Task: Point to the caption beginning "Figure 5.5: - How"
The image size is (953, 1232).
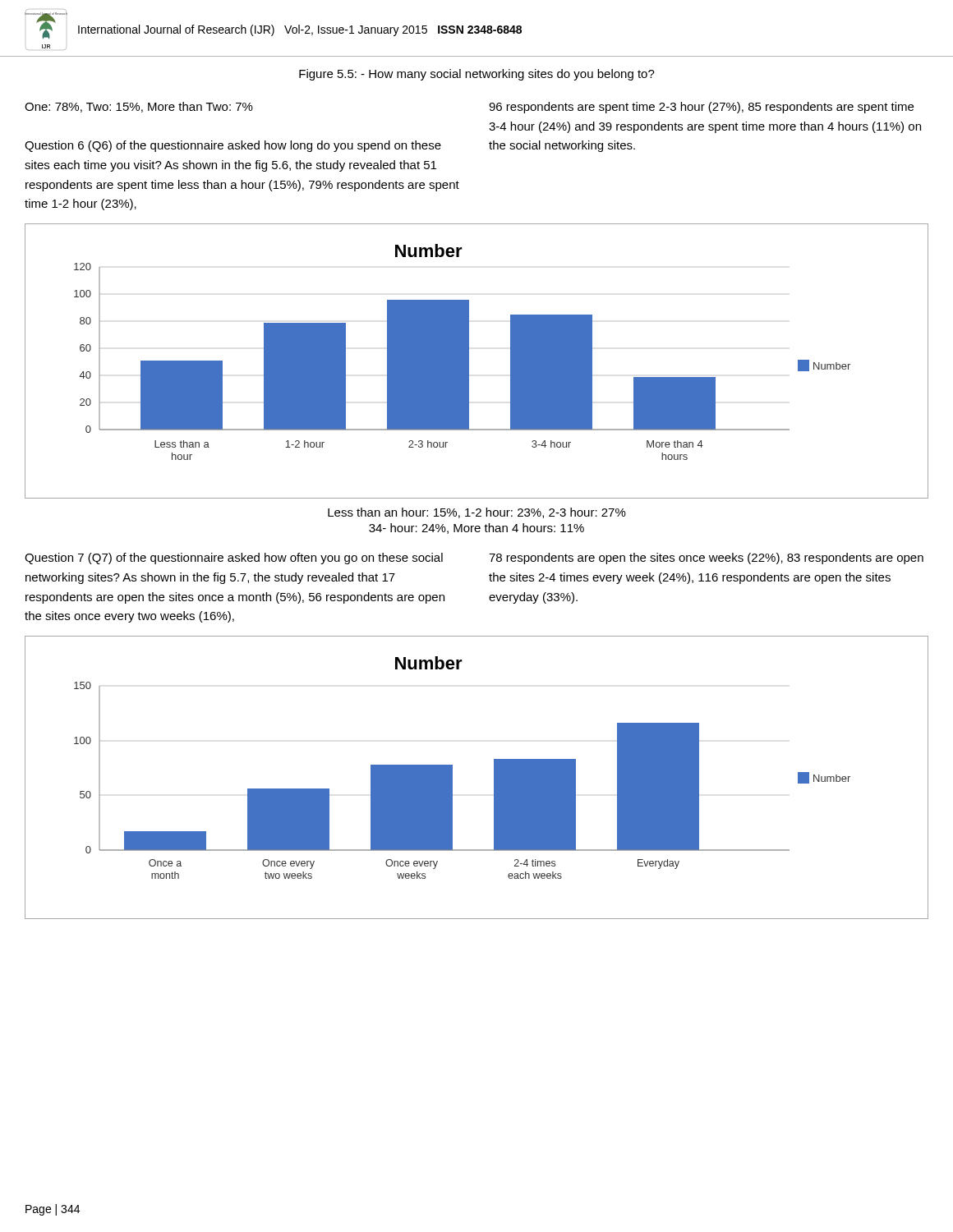Action: (476, 73)
